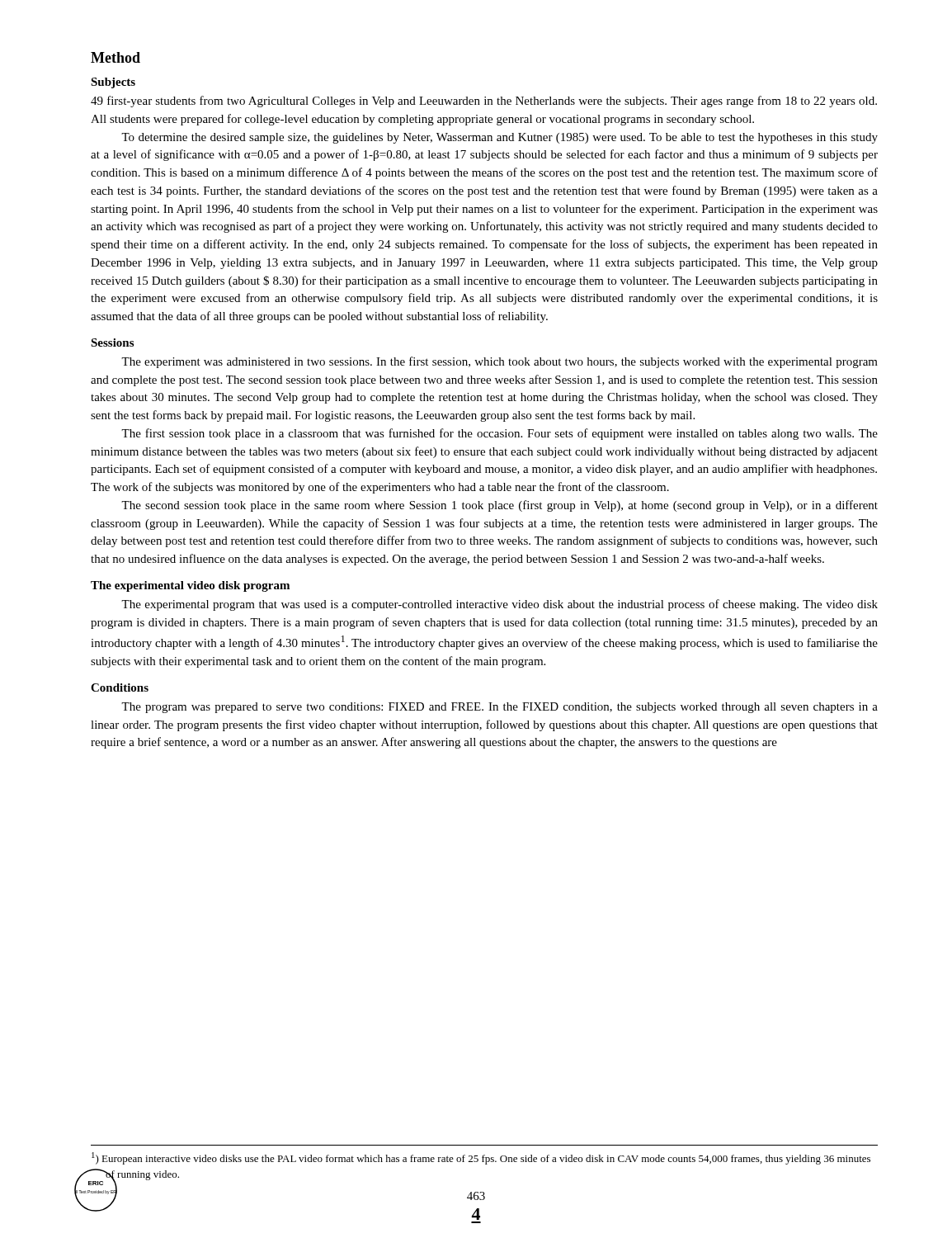The width and height of the screenshot is (952, 1238).
Task: Navigate to the passage starting "The experimental video"
Action: click(190, 585)
